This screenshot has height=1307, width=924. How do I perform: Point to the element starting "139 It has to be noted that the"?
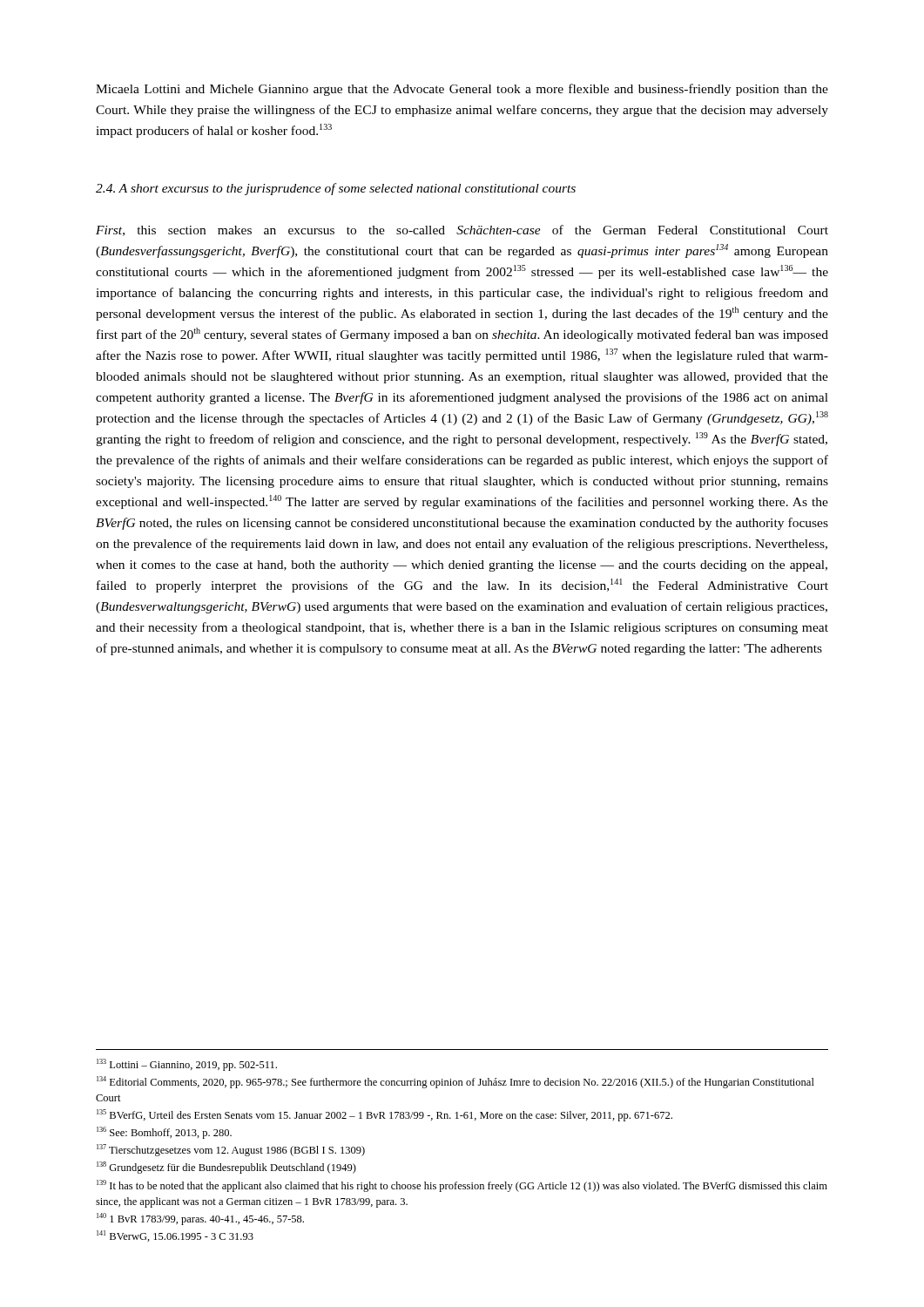[462, 1193]
